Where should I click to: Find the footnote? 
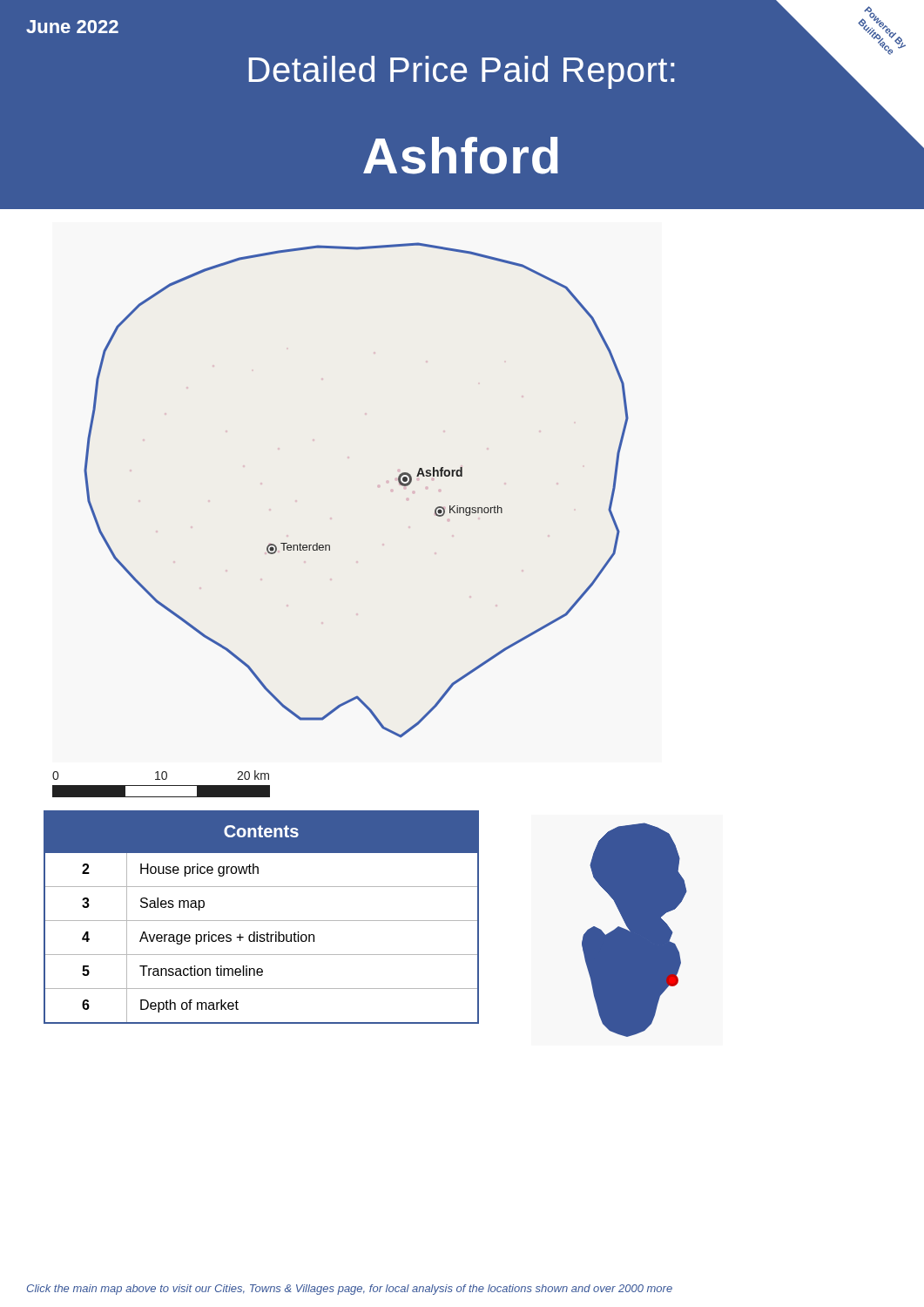[x=349, y=1288]
